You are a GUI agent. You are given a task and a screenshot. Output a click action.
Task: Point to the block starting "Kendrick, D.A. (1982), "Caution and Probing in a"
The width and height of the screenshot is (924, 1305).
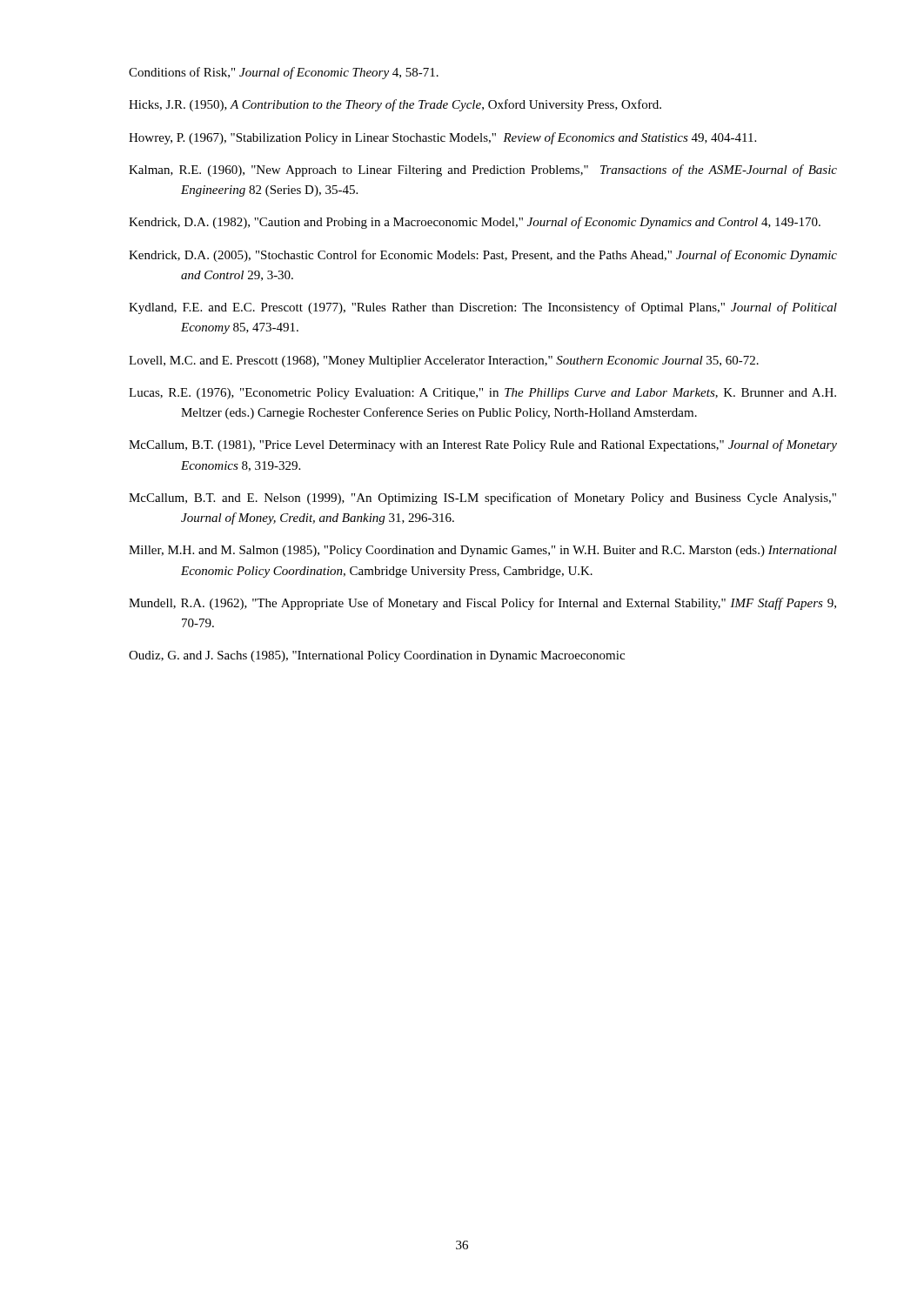pyautogui.click(x=475, y=222)
